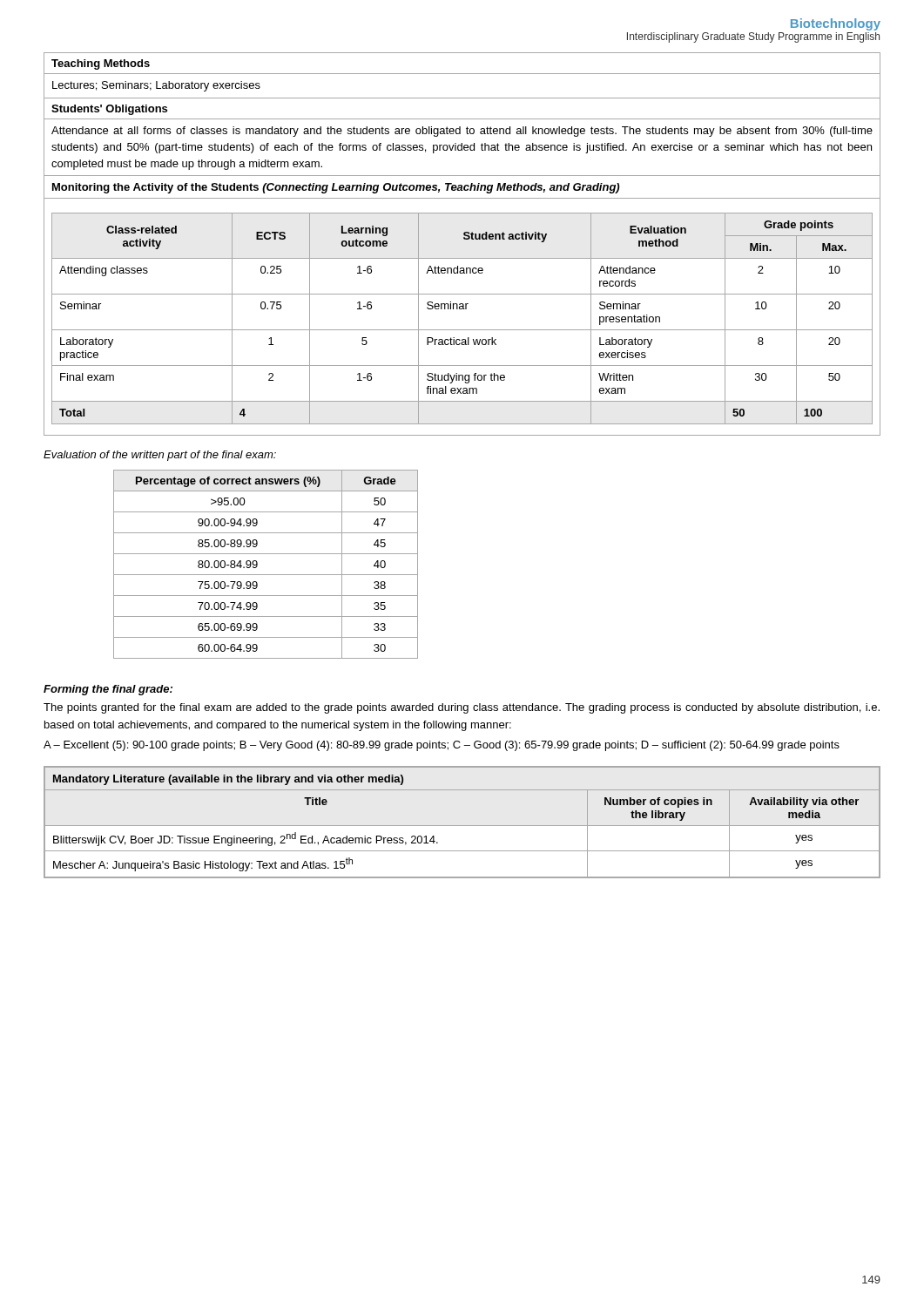The image size is (924, 1307).
Task: Click the passage that begins "The points granted"
Action: tap(462, 716)
